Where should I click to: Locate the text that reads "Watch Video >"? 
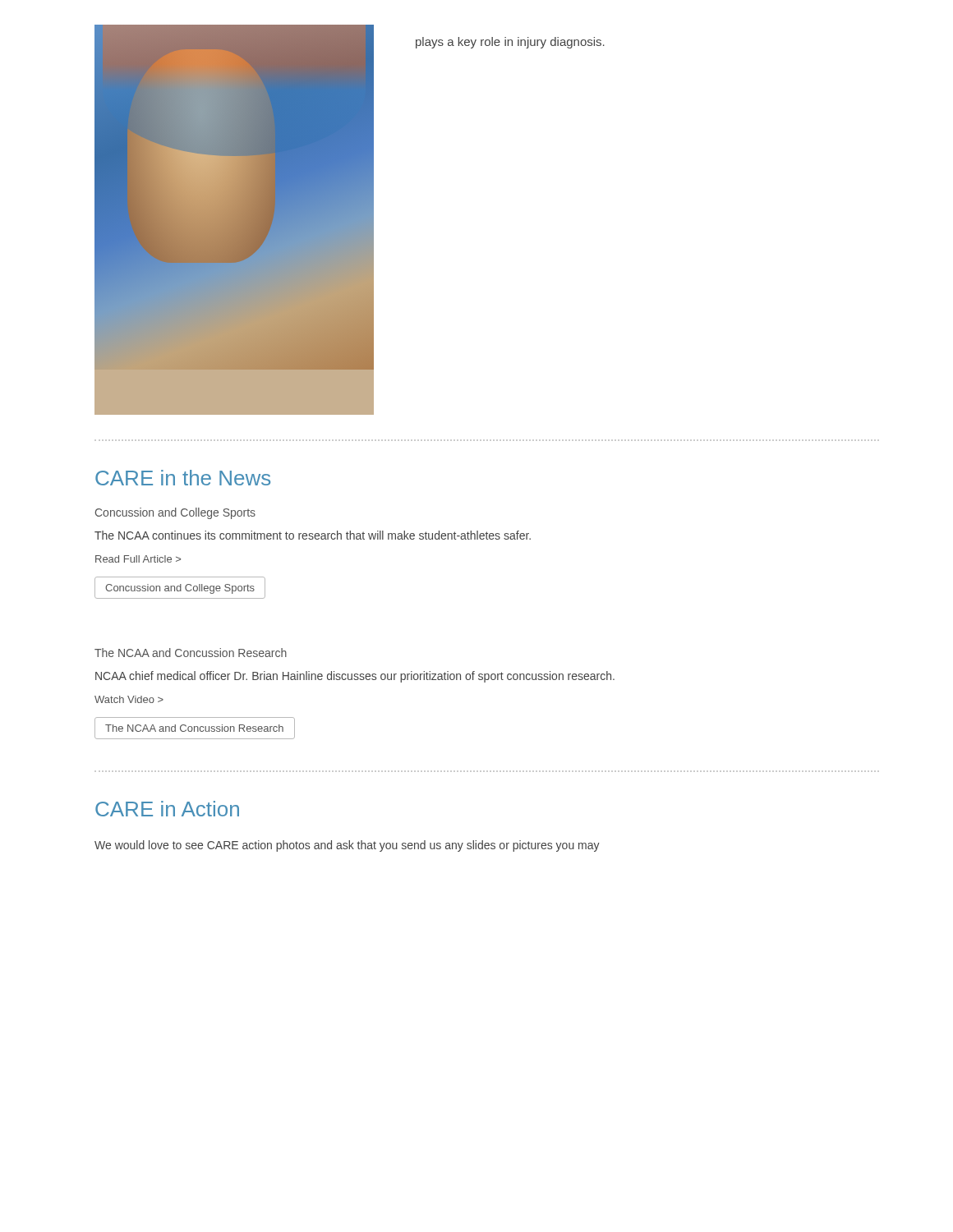pos(129,699)
